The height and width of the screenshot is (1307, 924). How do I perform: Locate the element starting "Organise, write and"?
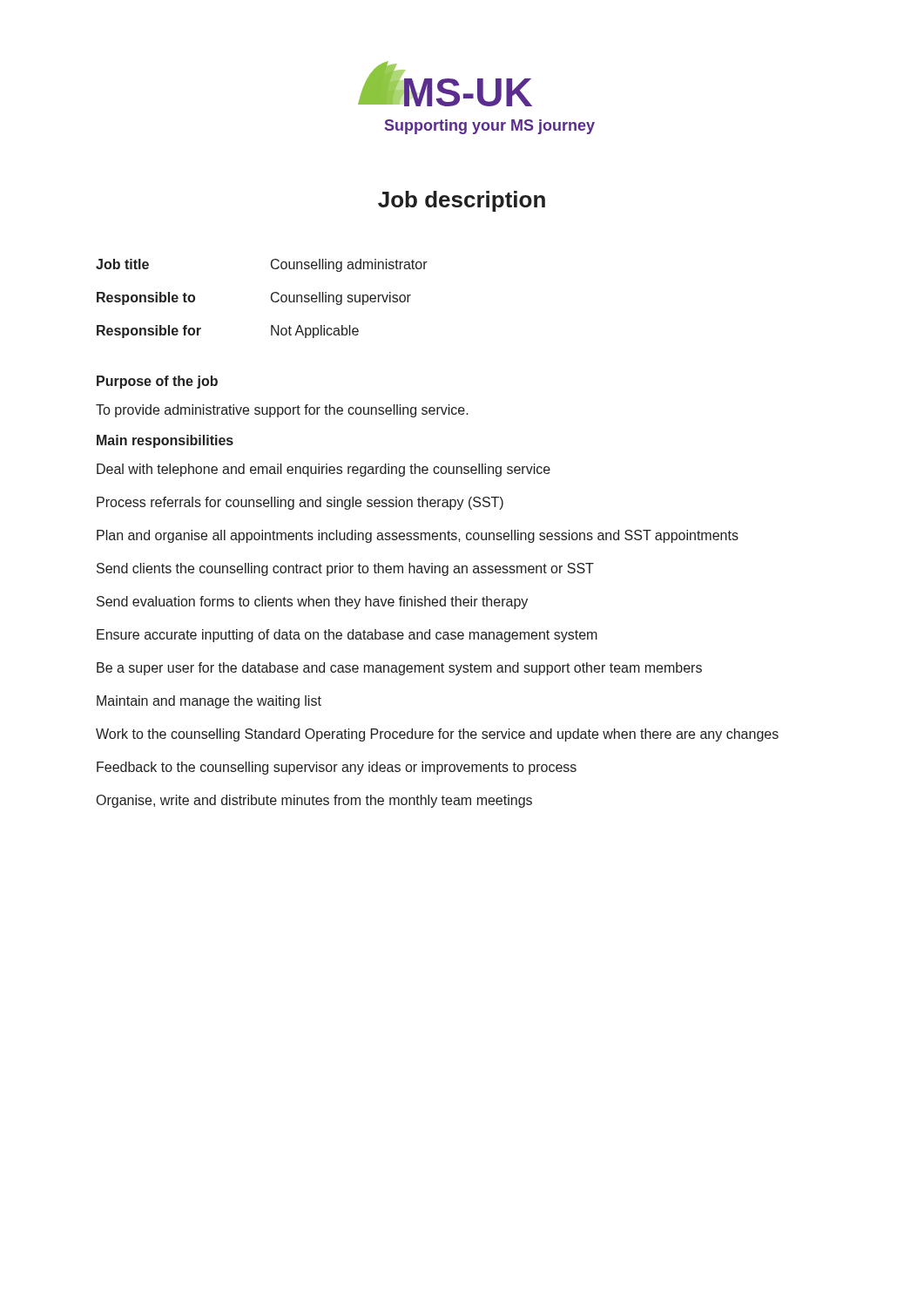pos(314,800)
